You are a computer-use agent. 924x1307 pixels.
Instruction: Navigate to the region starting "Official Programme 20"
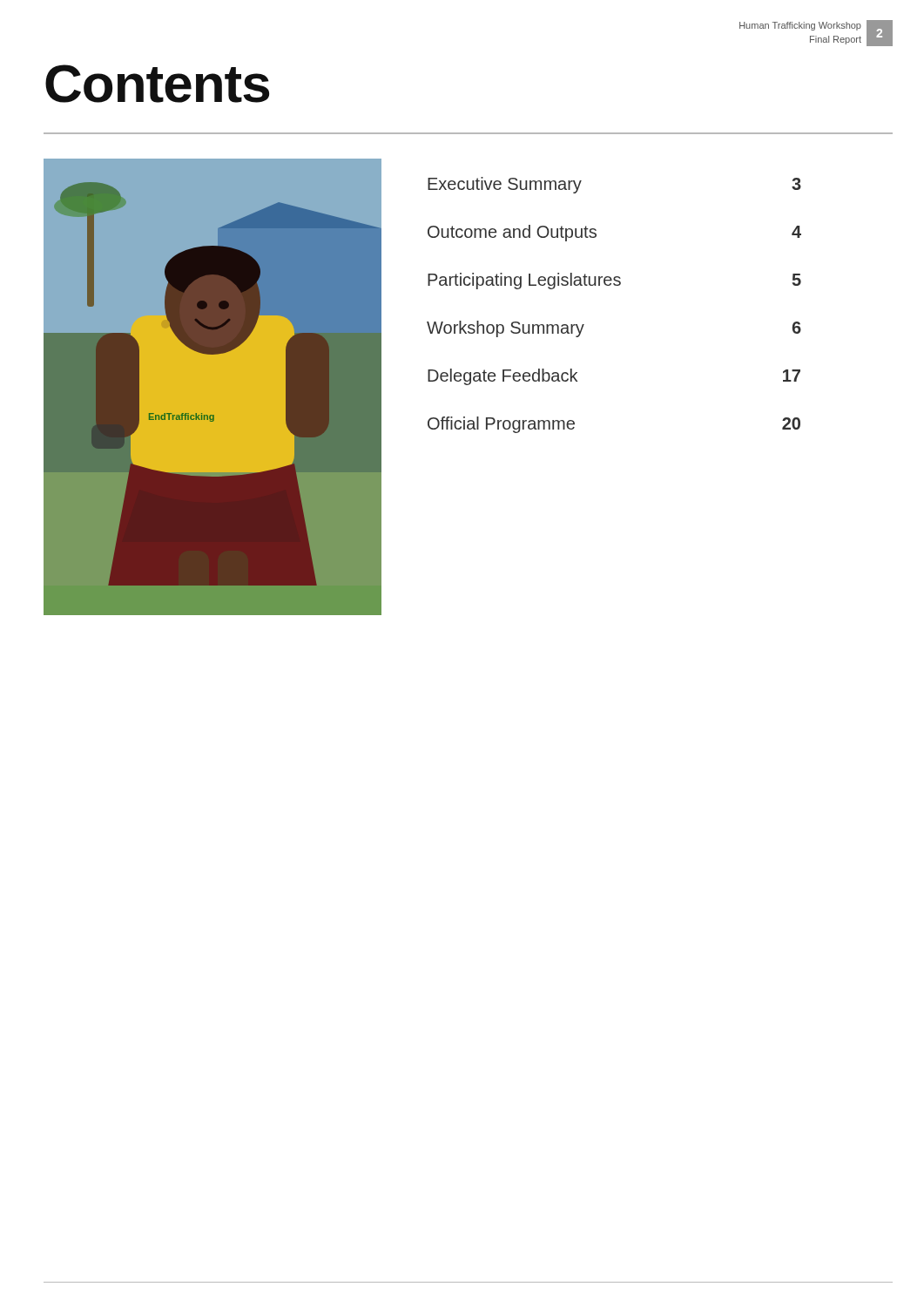click(499, 425)
